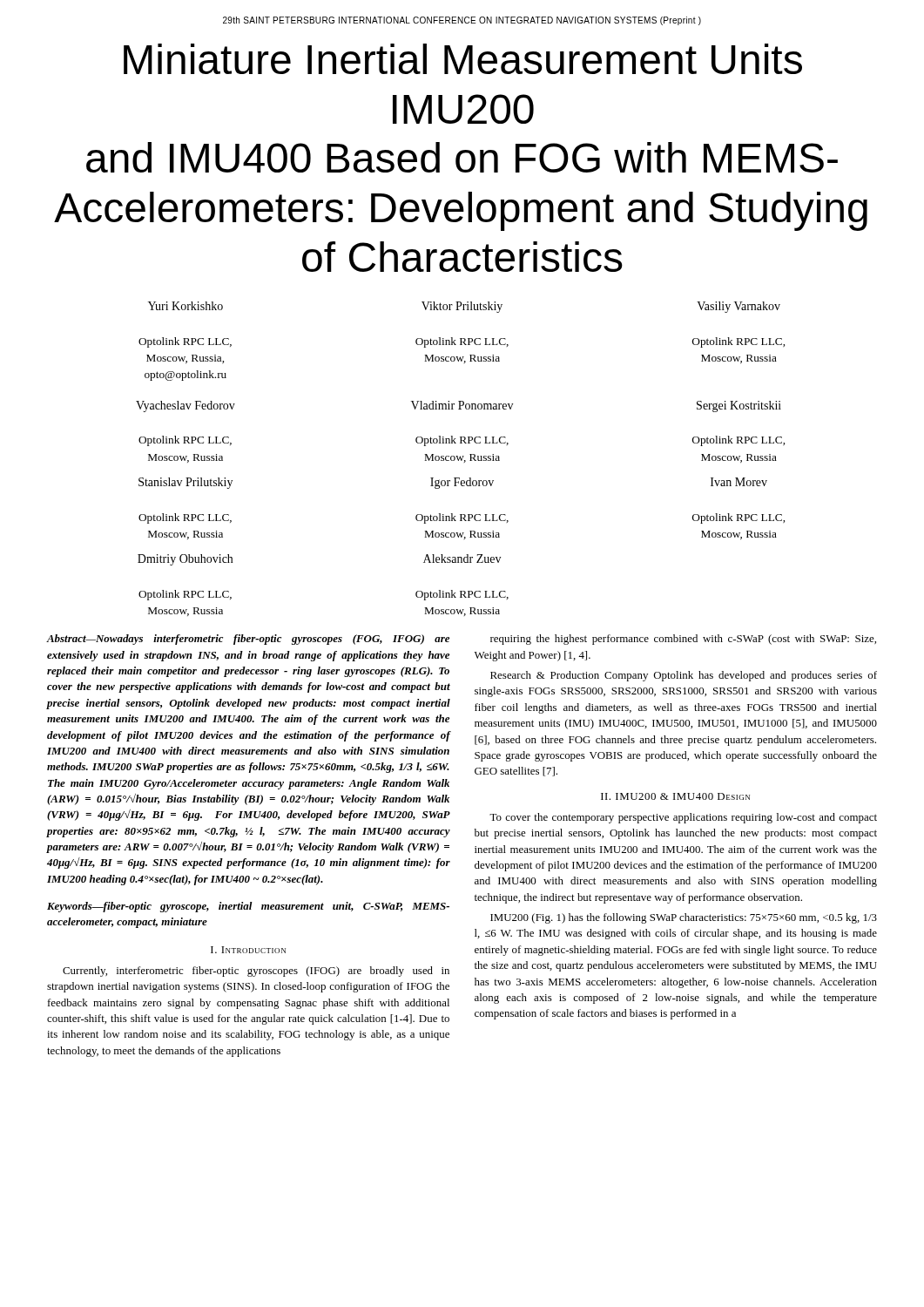This screenshot has width=924, height=1307.
Task: Find the title on this page that starts "Miniature Inertial Measurement Units IMU200 and"
Action: coord(462,158)
